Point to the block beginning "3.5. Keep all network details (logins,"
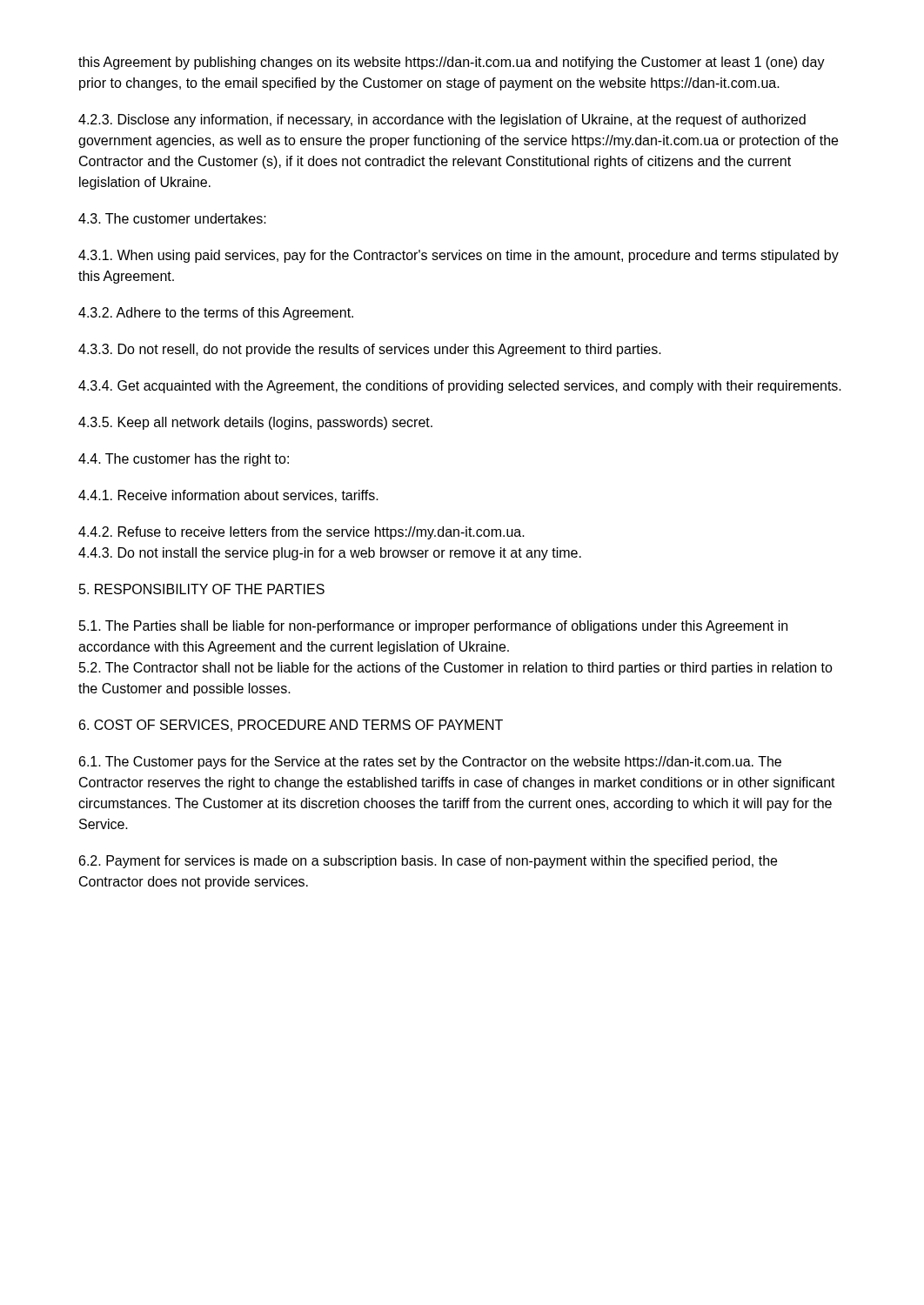The height and width of the screenshot is (1305, 924). coord(256,422)
